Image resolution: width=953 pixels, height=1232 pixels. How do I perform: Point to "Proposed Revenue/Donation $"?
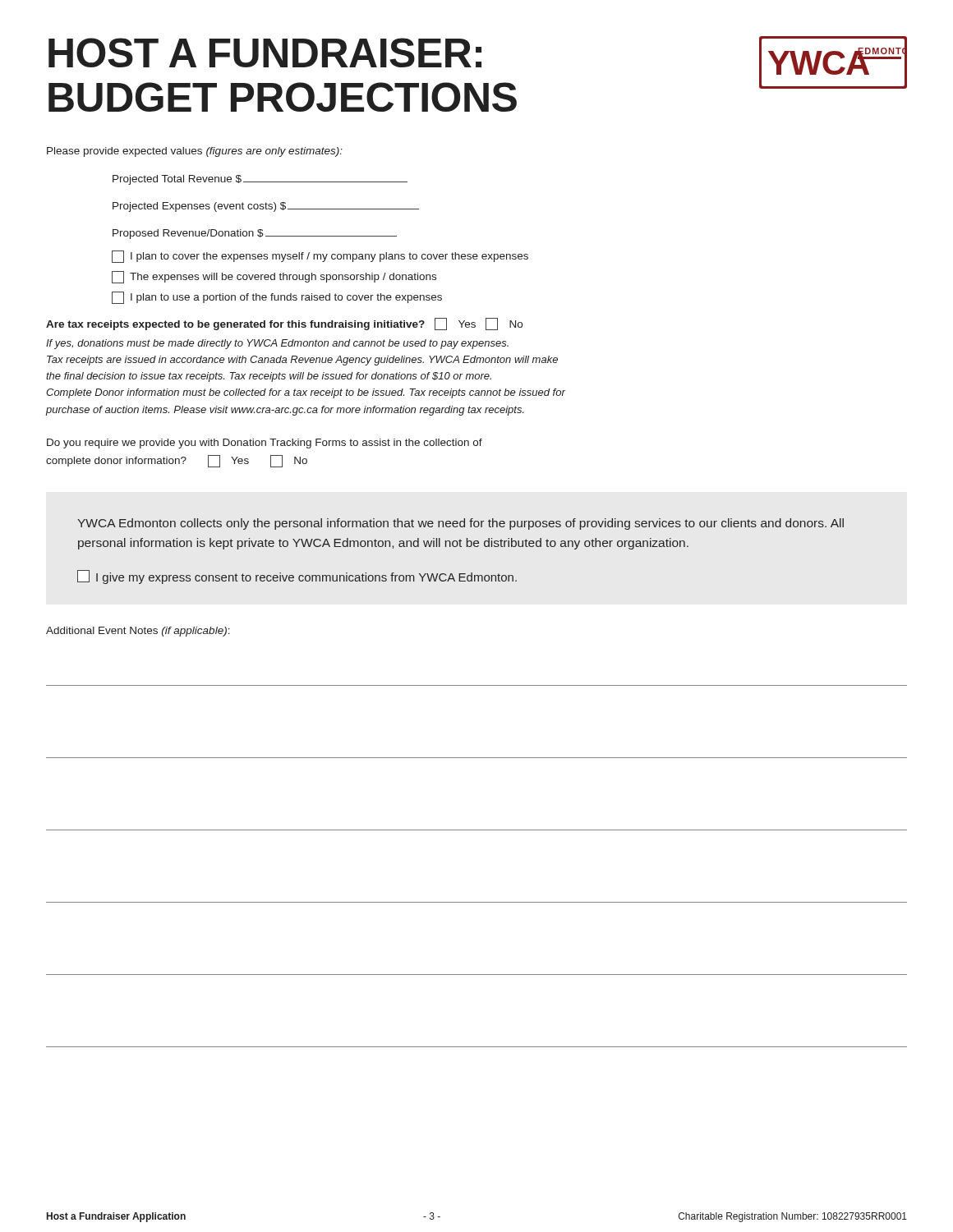tap(254, 231)
